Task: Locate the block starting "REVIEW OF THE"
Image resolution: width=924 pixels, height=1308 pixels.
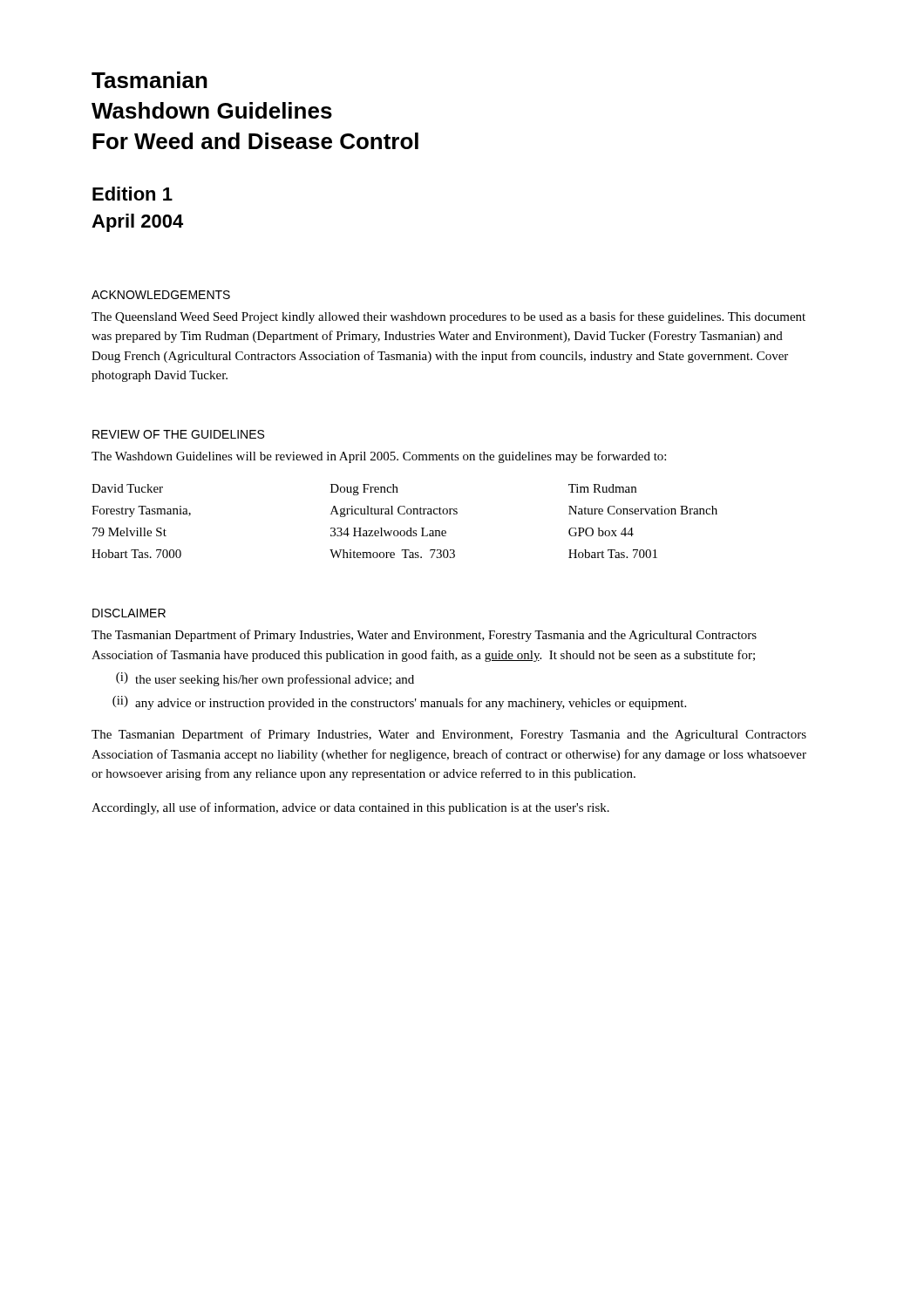Action: pos(178,434)
